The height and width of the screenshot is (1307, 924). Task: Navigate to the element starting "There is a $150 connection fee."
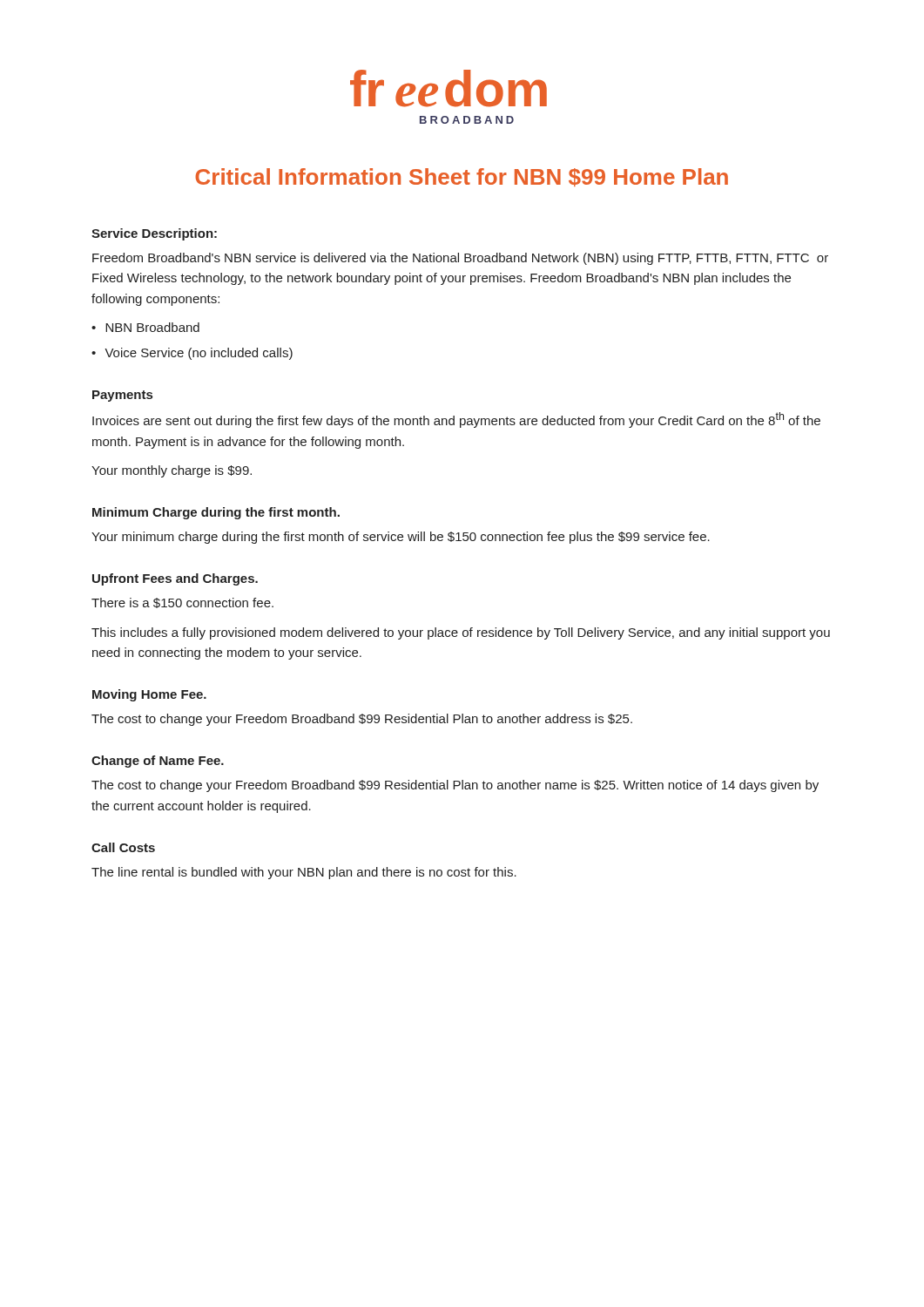pos(183,603)
